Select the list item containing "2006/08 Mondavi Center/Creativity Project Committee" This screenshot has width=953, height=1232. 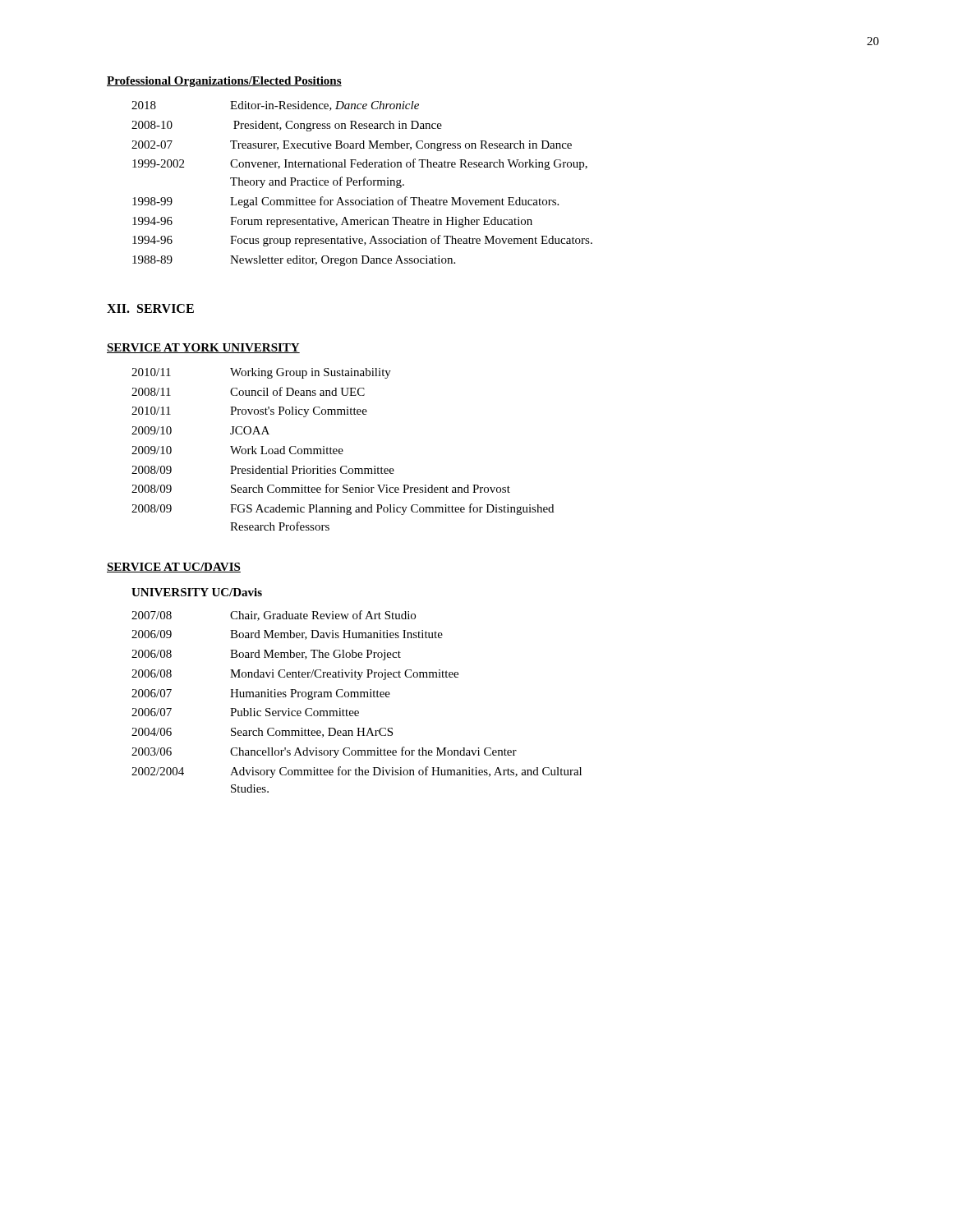point(295,675)
